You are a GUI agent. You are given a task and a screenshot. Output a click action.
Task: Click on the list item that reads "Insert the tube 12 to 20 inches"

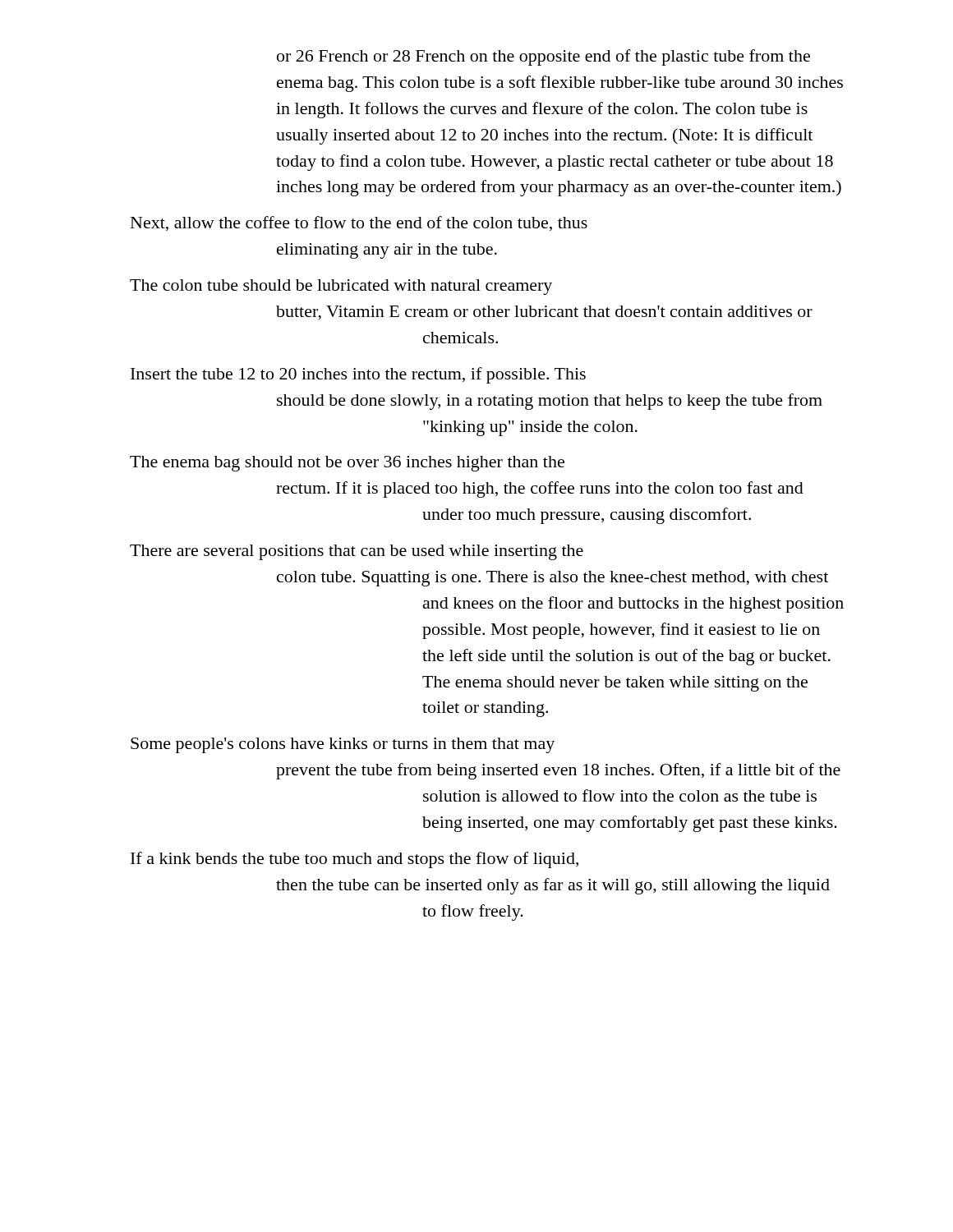(487, 400)
